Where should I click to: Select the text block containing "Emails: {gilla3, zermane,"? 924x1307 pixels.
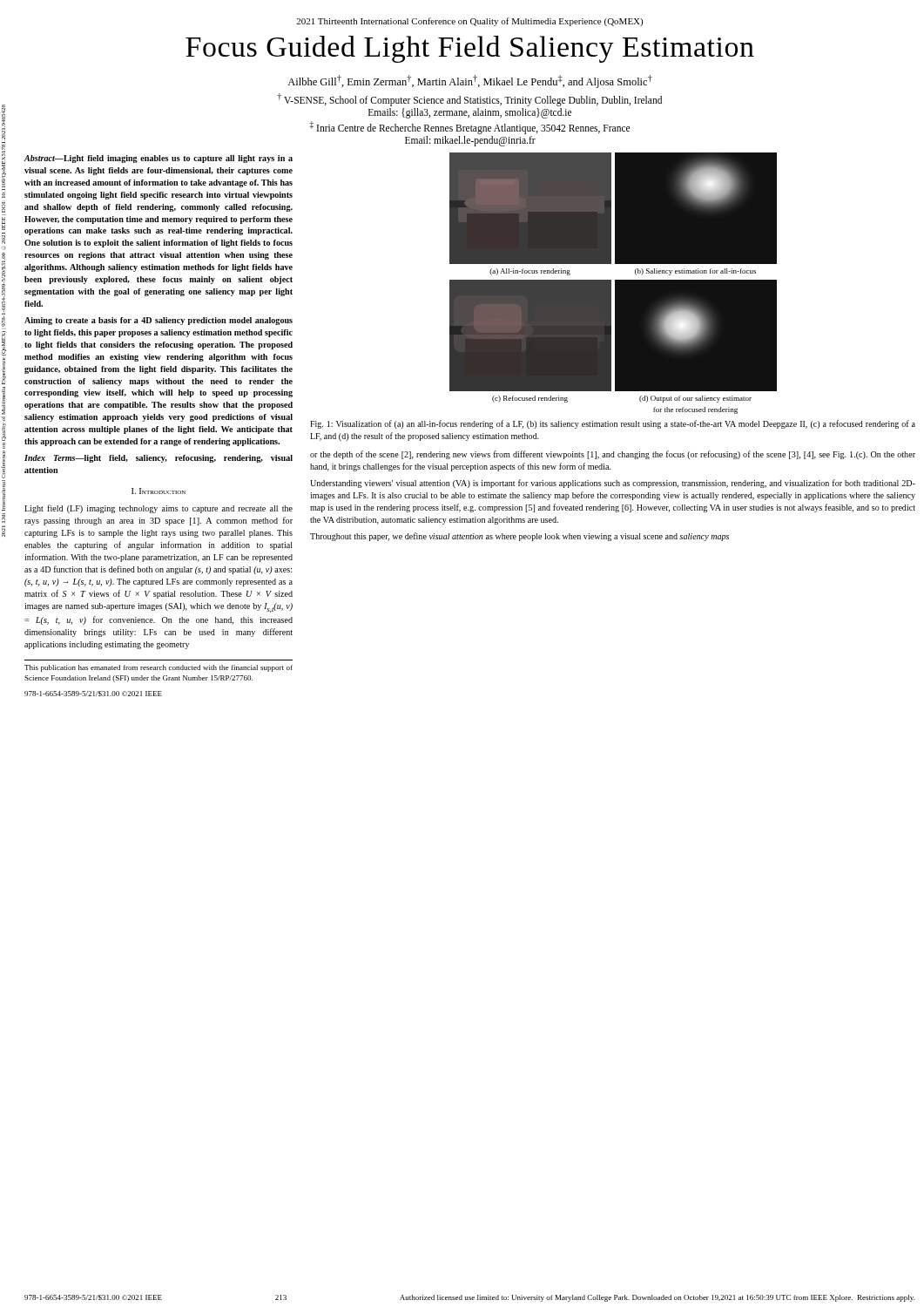tap(470, 113)
